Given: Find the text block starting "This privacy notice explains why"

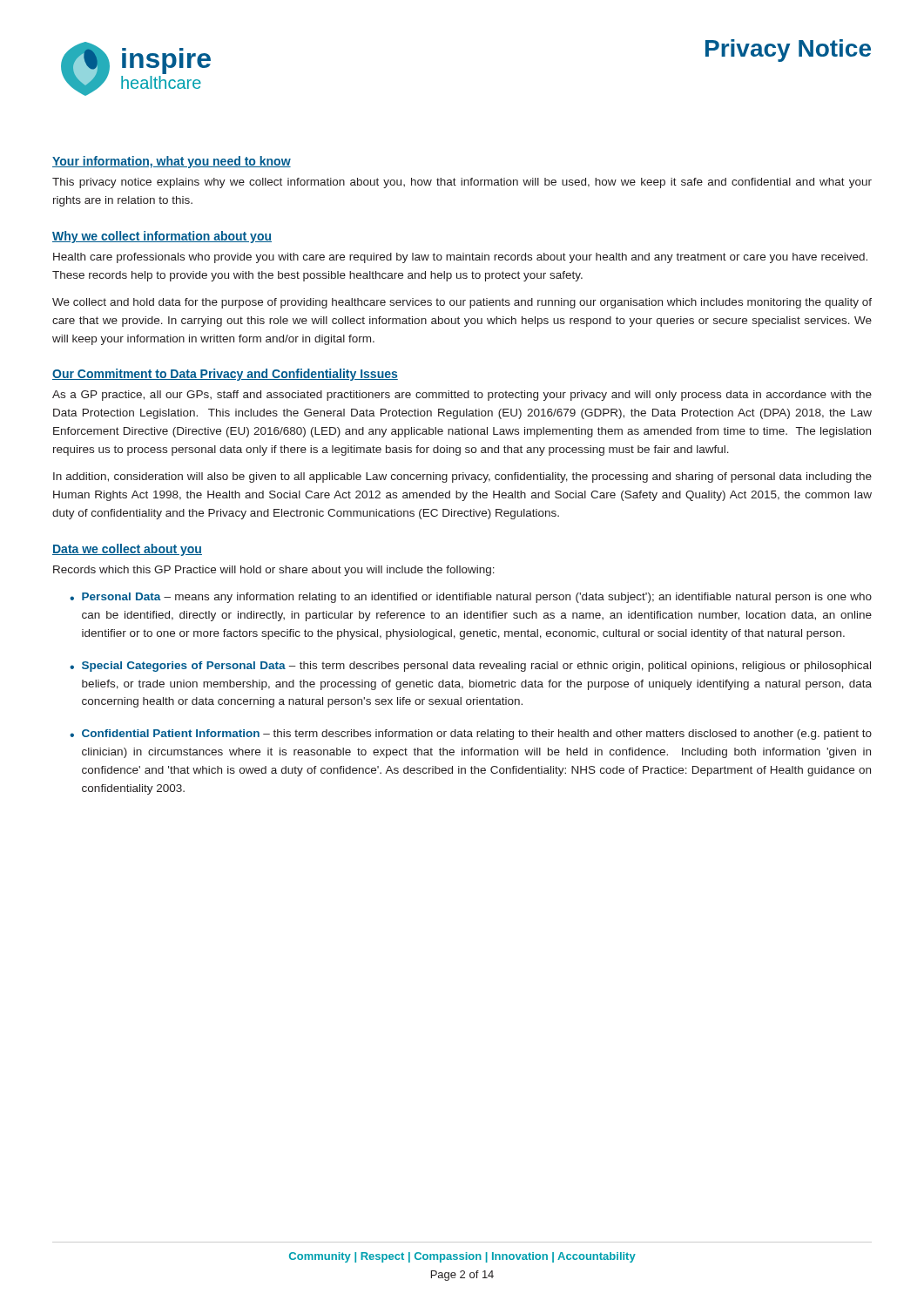Looking at the screenshot, I should click(x=462, y=191).
